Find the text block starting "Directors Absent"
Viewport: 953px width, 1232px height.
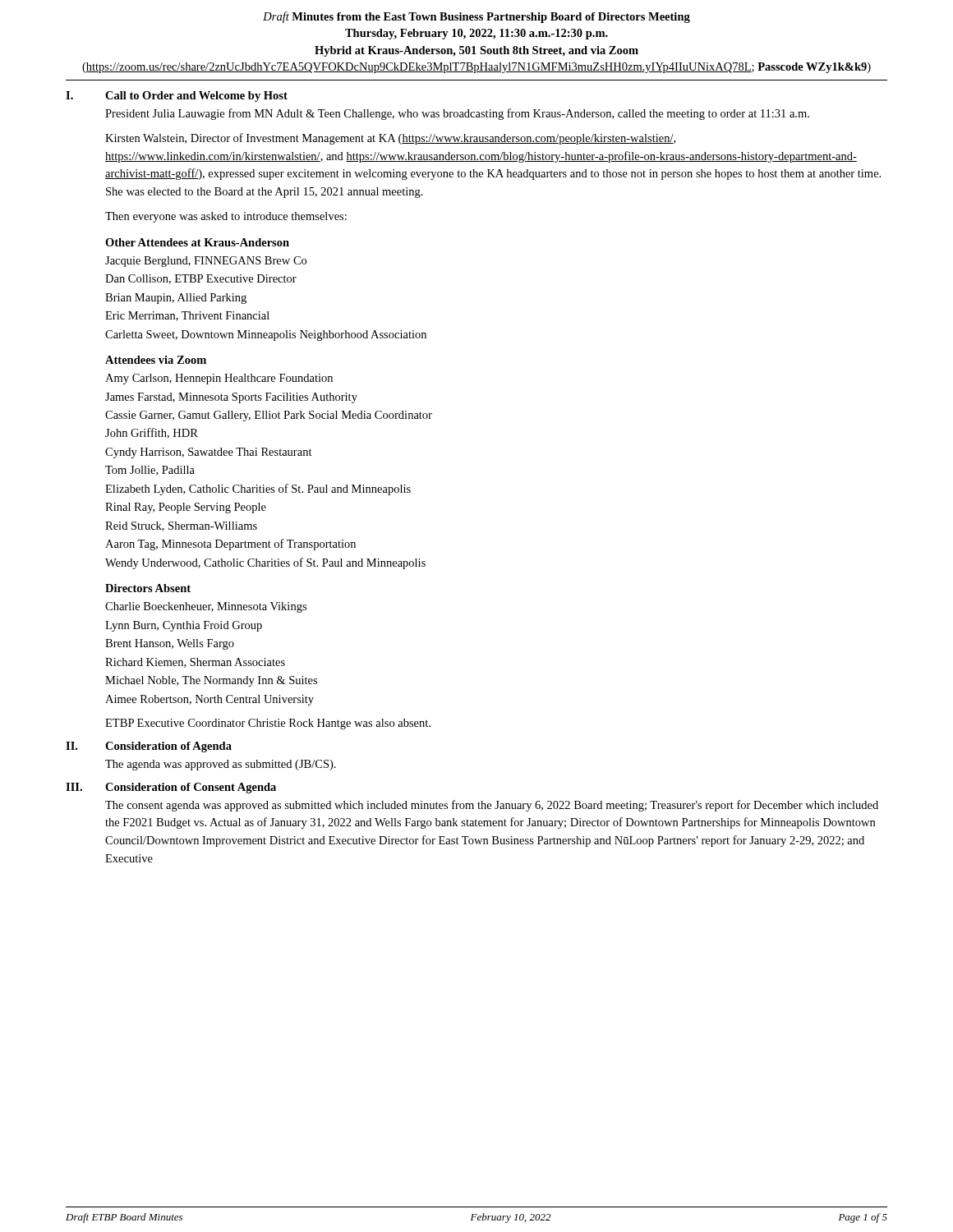tap(148, 588)
